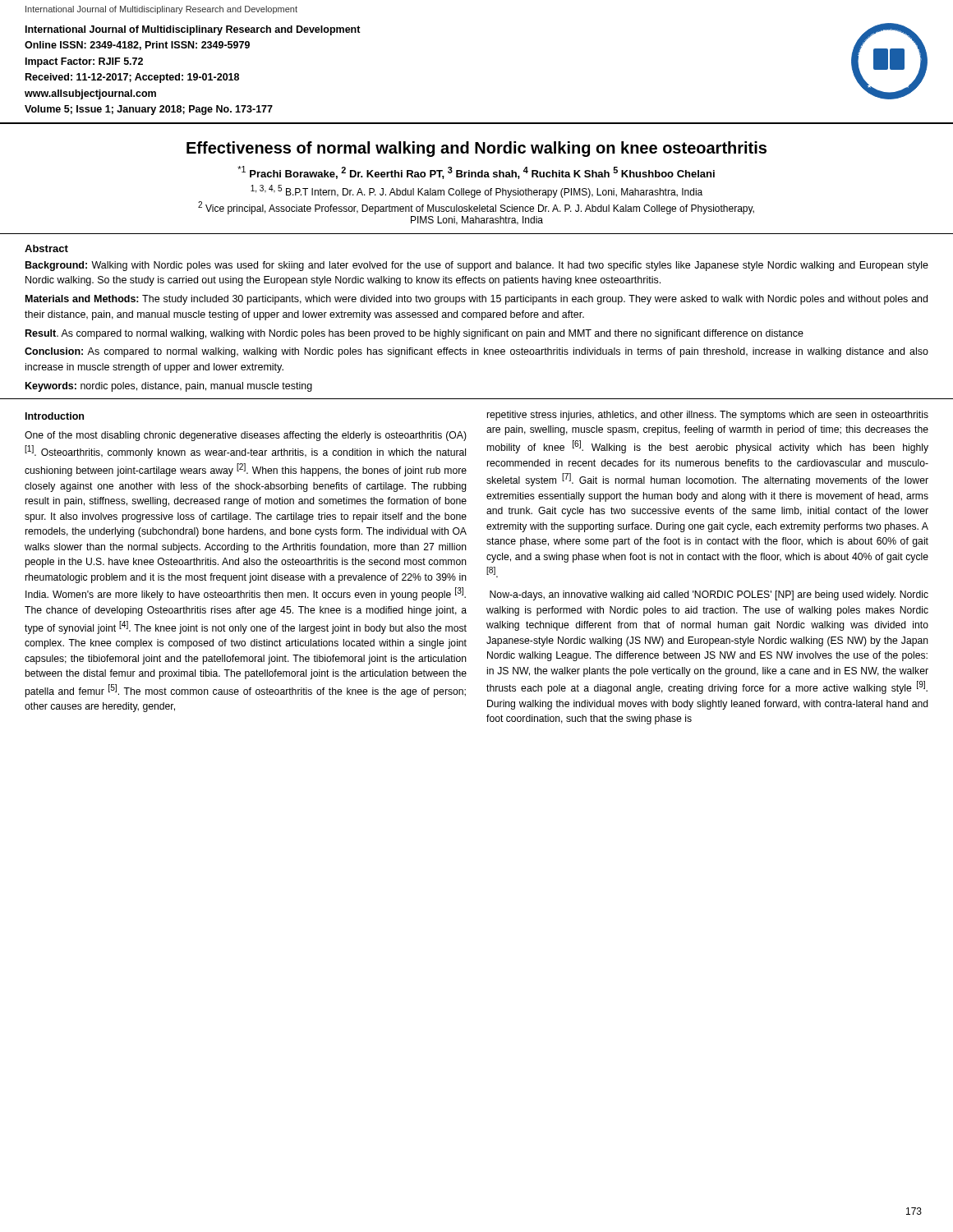Locate the region starting "1 Prachi Borawake, 2 Dr. Keerthi"

tap(476, 172)
